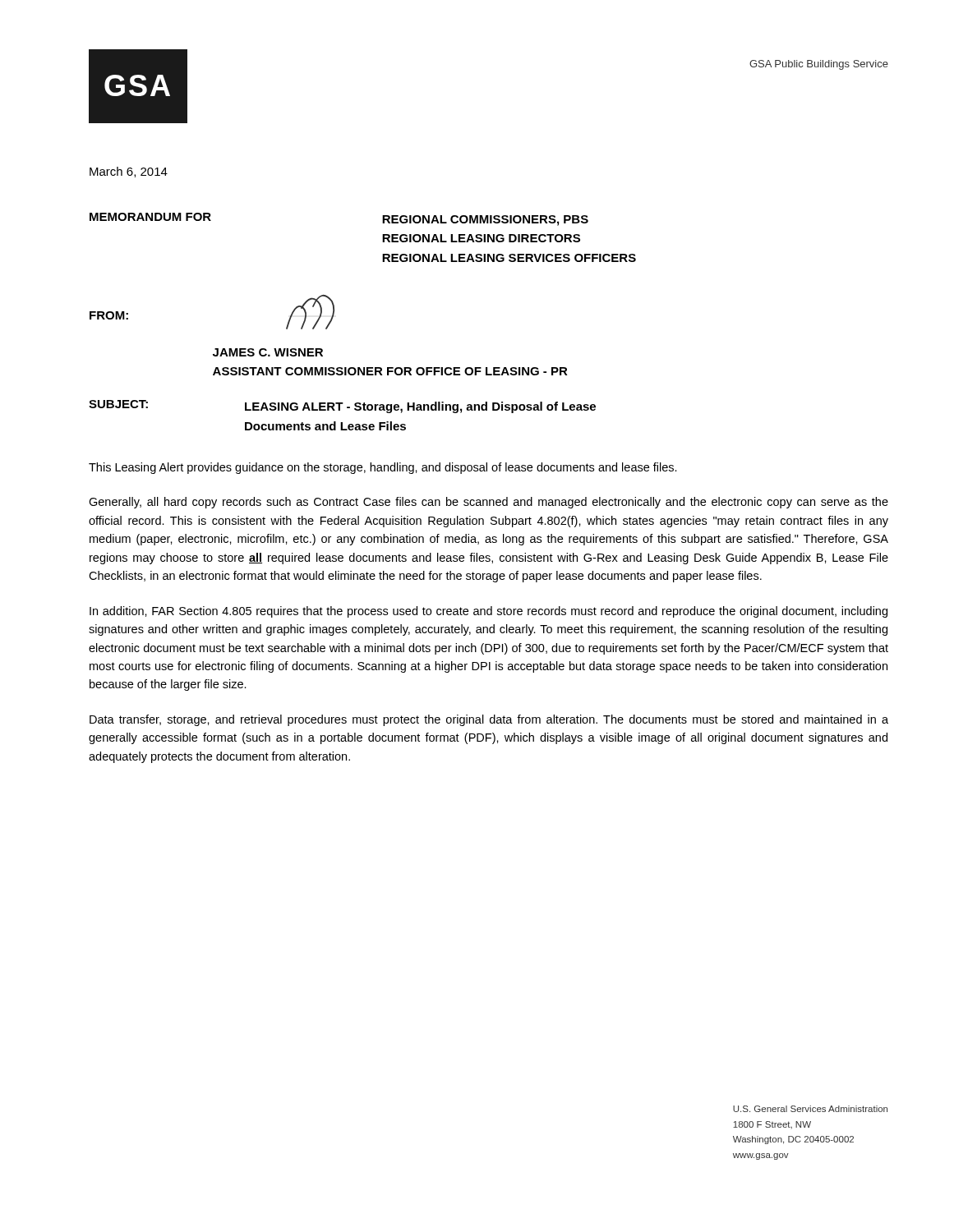The image size is (954, 1232).
Task: Select the text block that reads "SUBJECT: LEASING ALERT - Storage, Handling, and"
Action: 488,416
